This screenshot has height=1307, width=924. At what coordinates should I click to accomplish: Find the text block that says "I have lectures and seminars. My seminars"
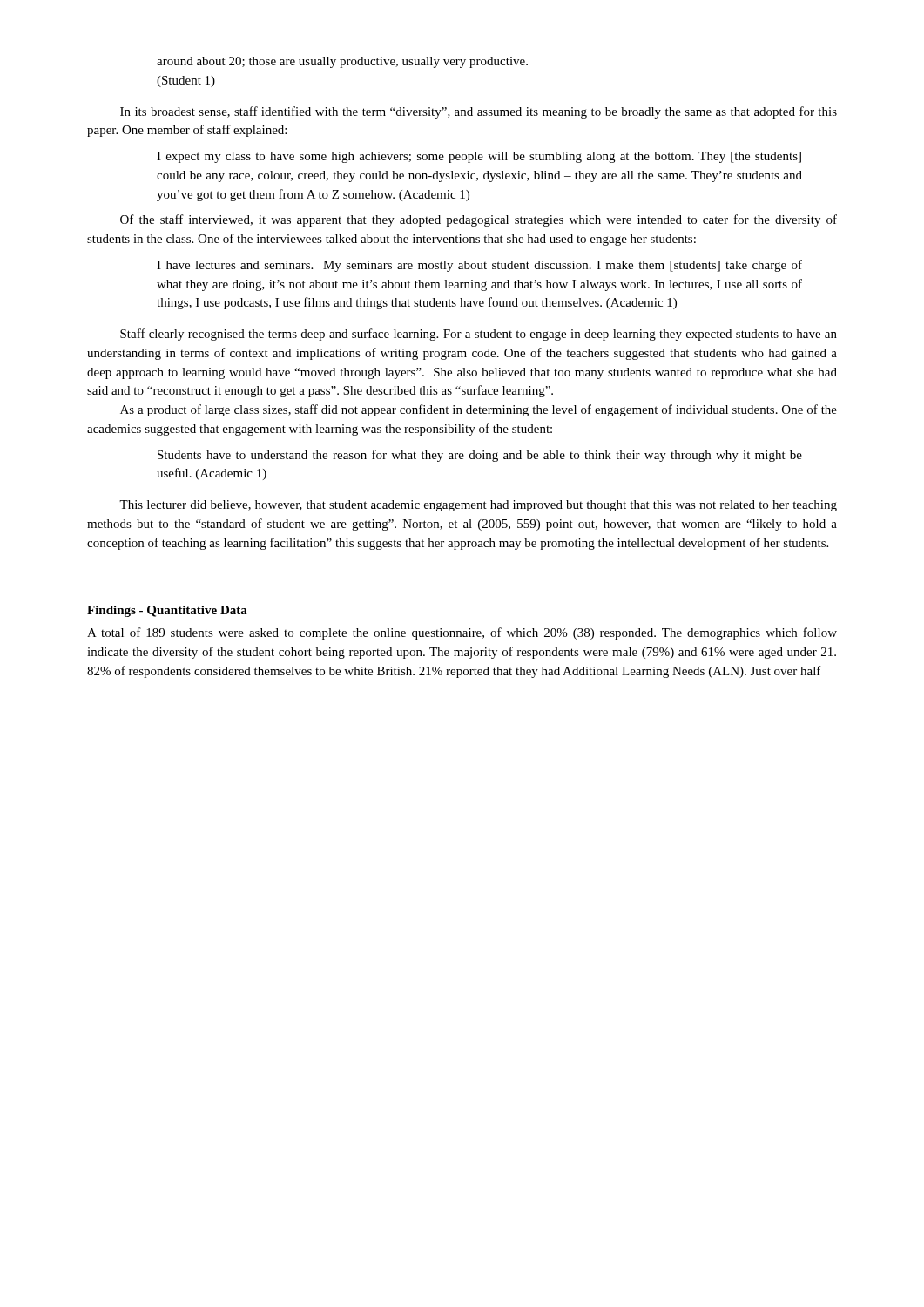pyautogui.click(x=479, y=284)
